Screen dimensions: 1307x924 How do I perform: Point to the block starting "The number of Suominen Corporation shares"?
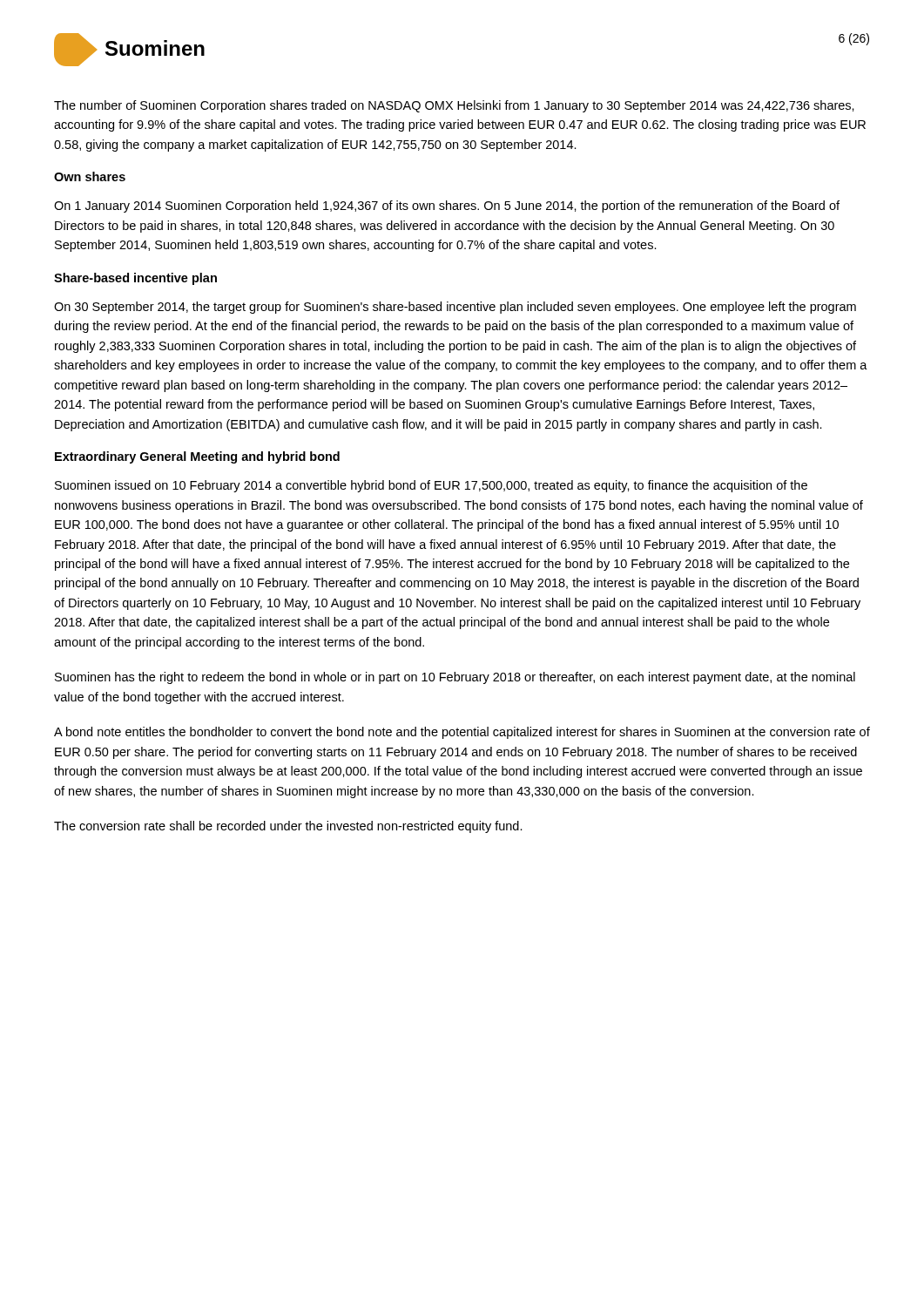click(x=460, y=125)
